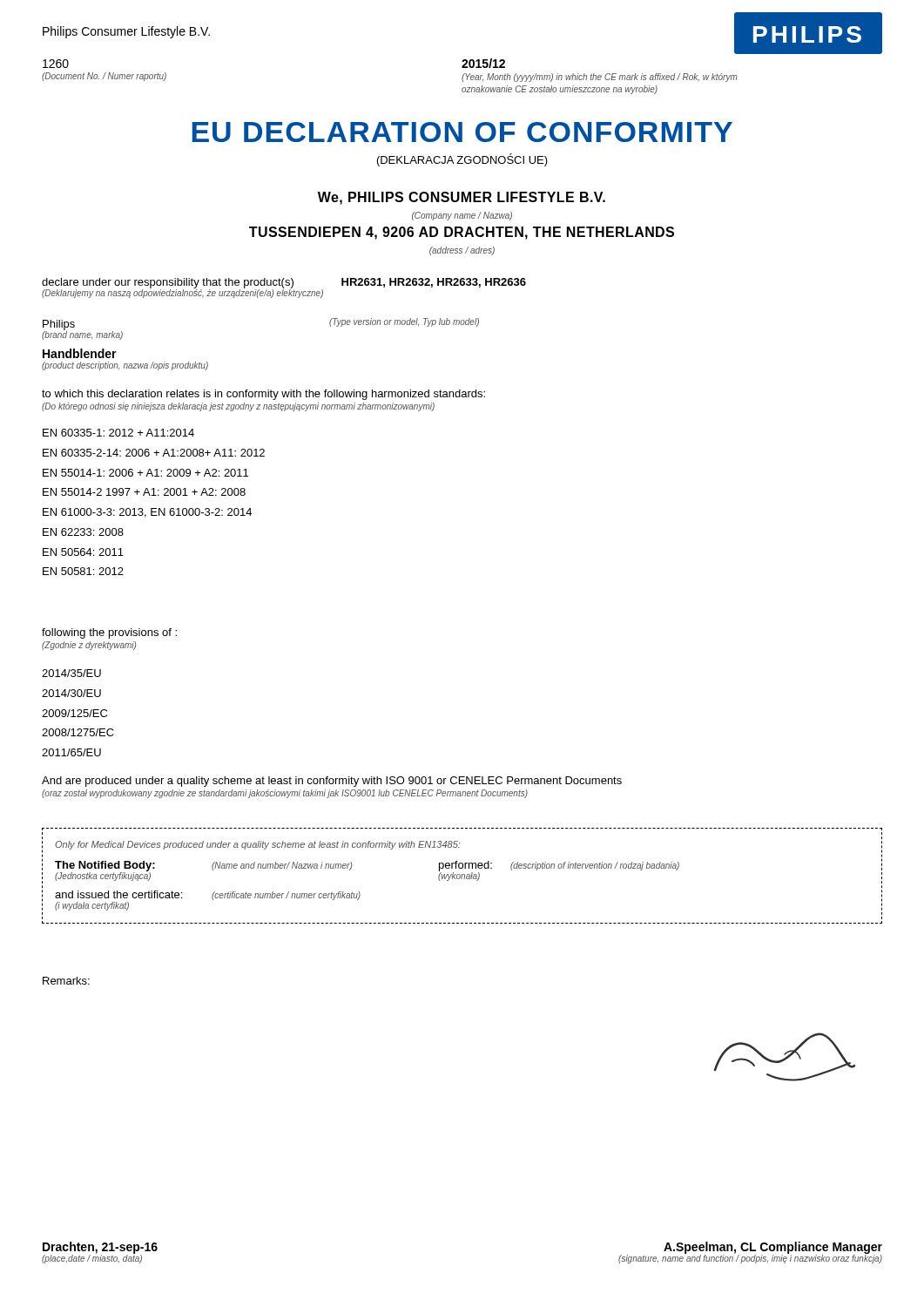The image size is (924, 1307).
Task: Select the text block that reads "(Year, Month (yyyy/mm)"
Action: [x=599, y=83]
